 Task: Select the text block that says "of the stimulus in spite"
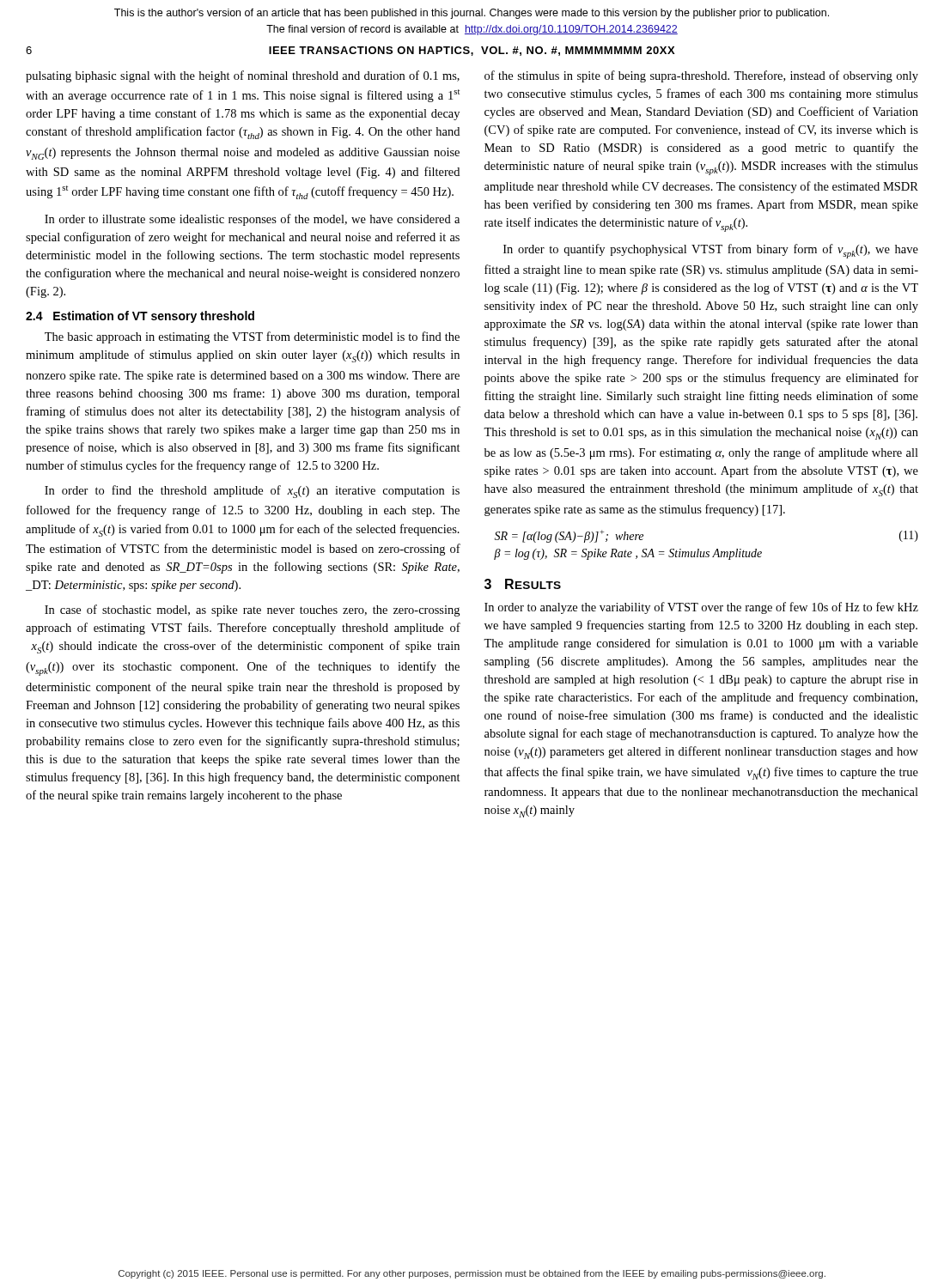(701, 293)
